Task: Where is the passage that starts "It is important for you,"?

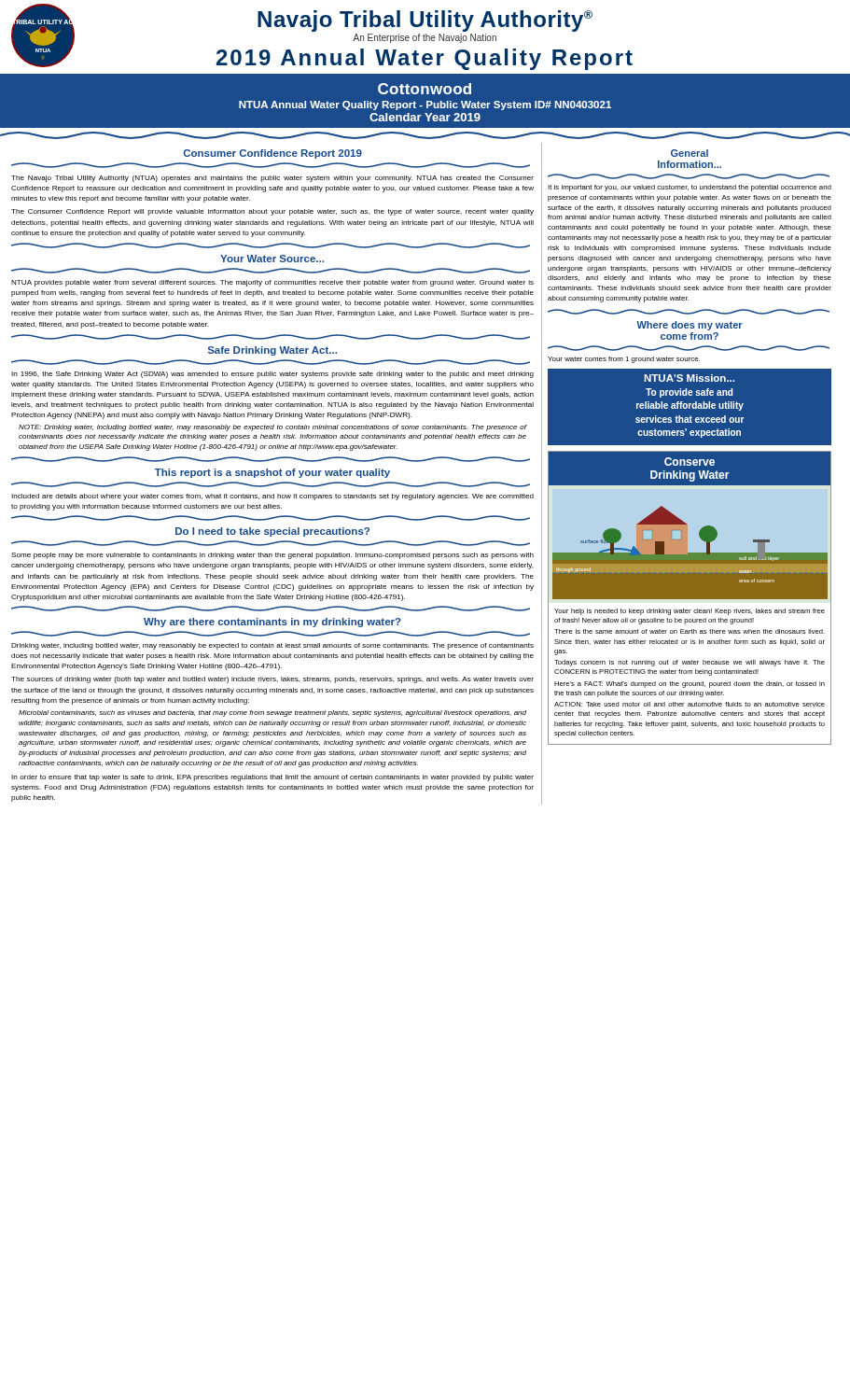Action: click(689, 243)
